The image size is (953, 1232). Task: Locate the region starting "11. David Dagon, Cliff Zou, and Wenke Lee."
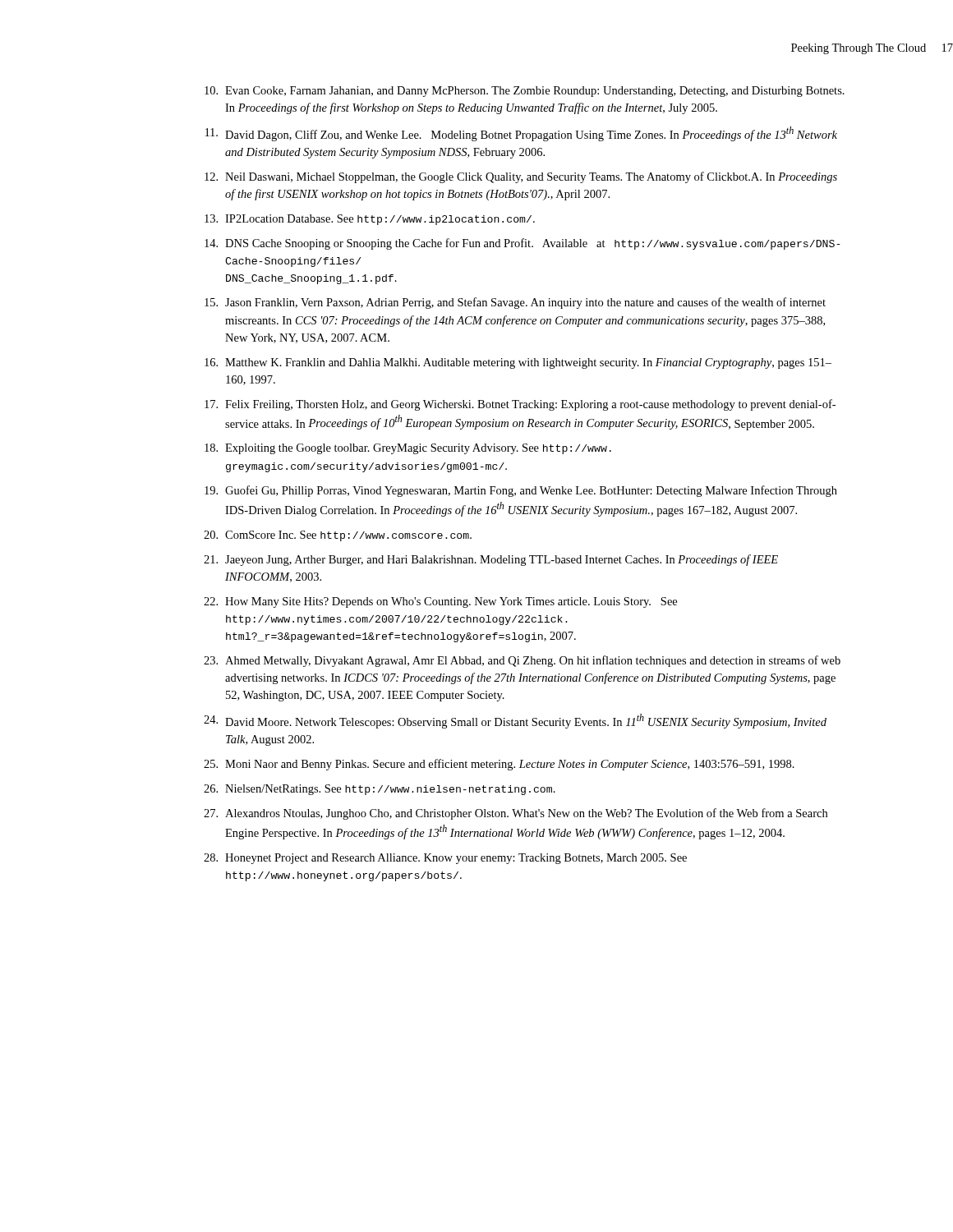point(513,142)
